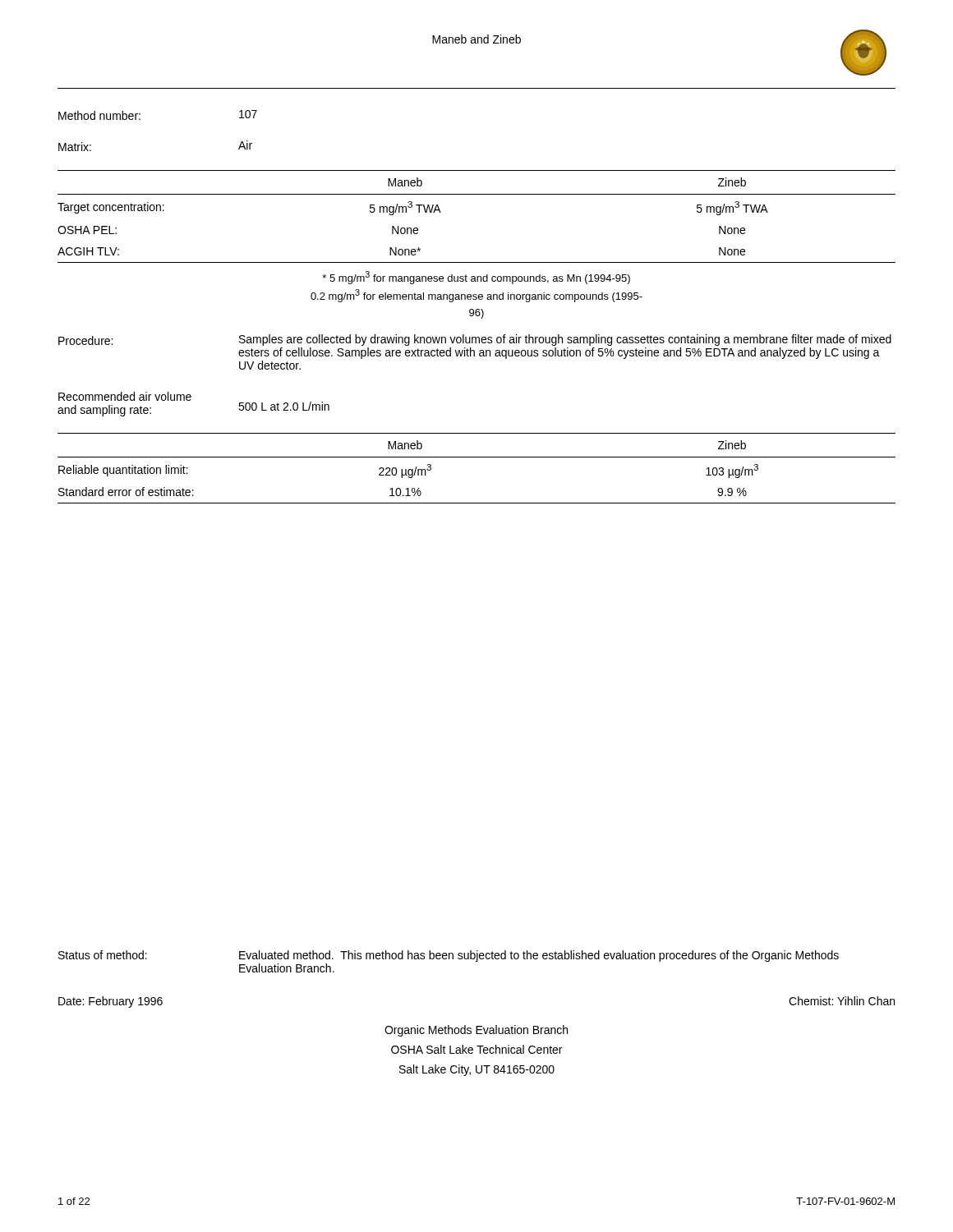The height and width of the screenshot is (1232, 953).
Task: Click on the text containing "Method number: 107"
Action: pos(101,115)
